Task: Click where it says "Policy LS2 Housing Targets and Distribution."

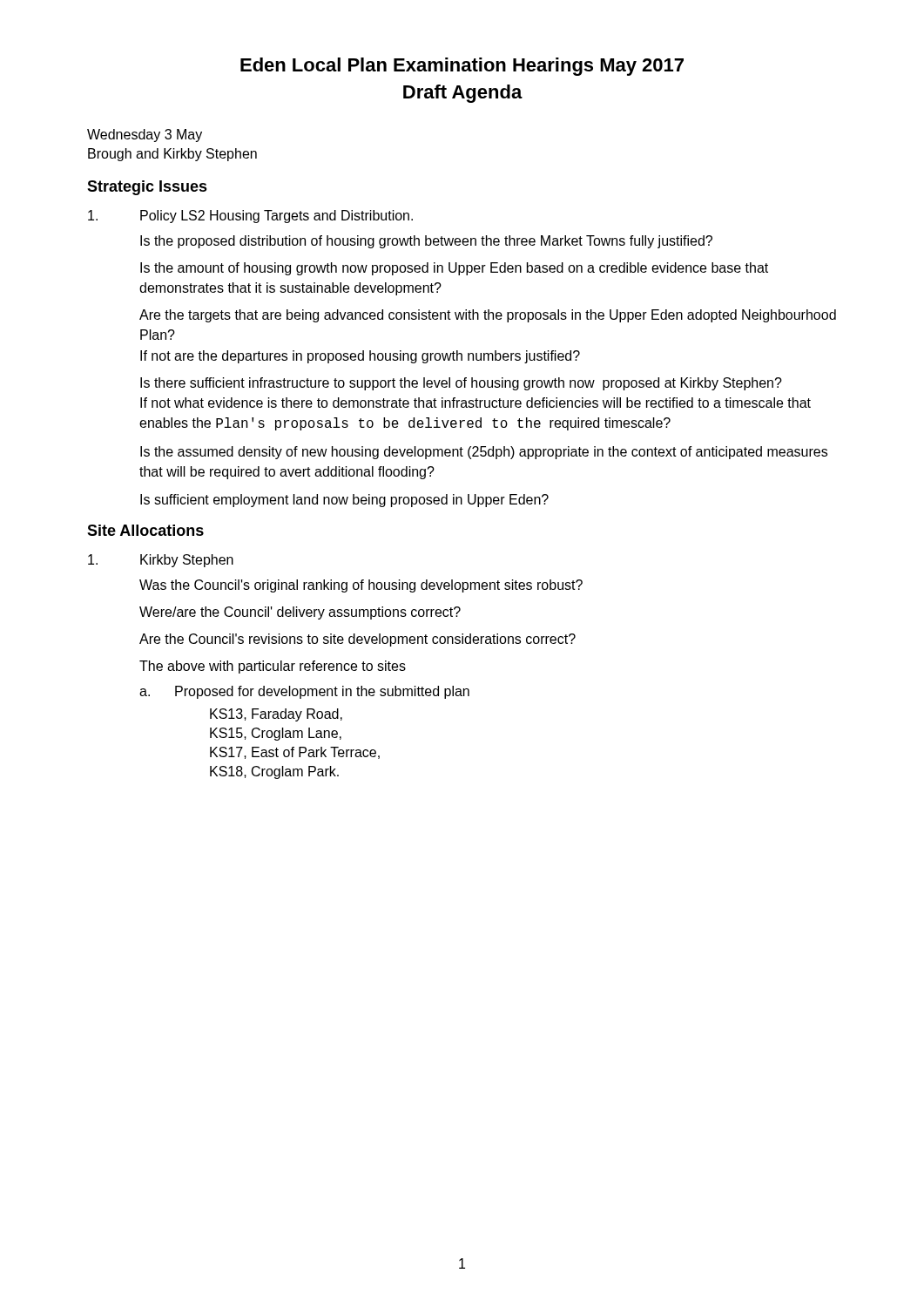Action: (x=251, y=216)
